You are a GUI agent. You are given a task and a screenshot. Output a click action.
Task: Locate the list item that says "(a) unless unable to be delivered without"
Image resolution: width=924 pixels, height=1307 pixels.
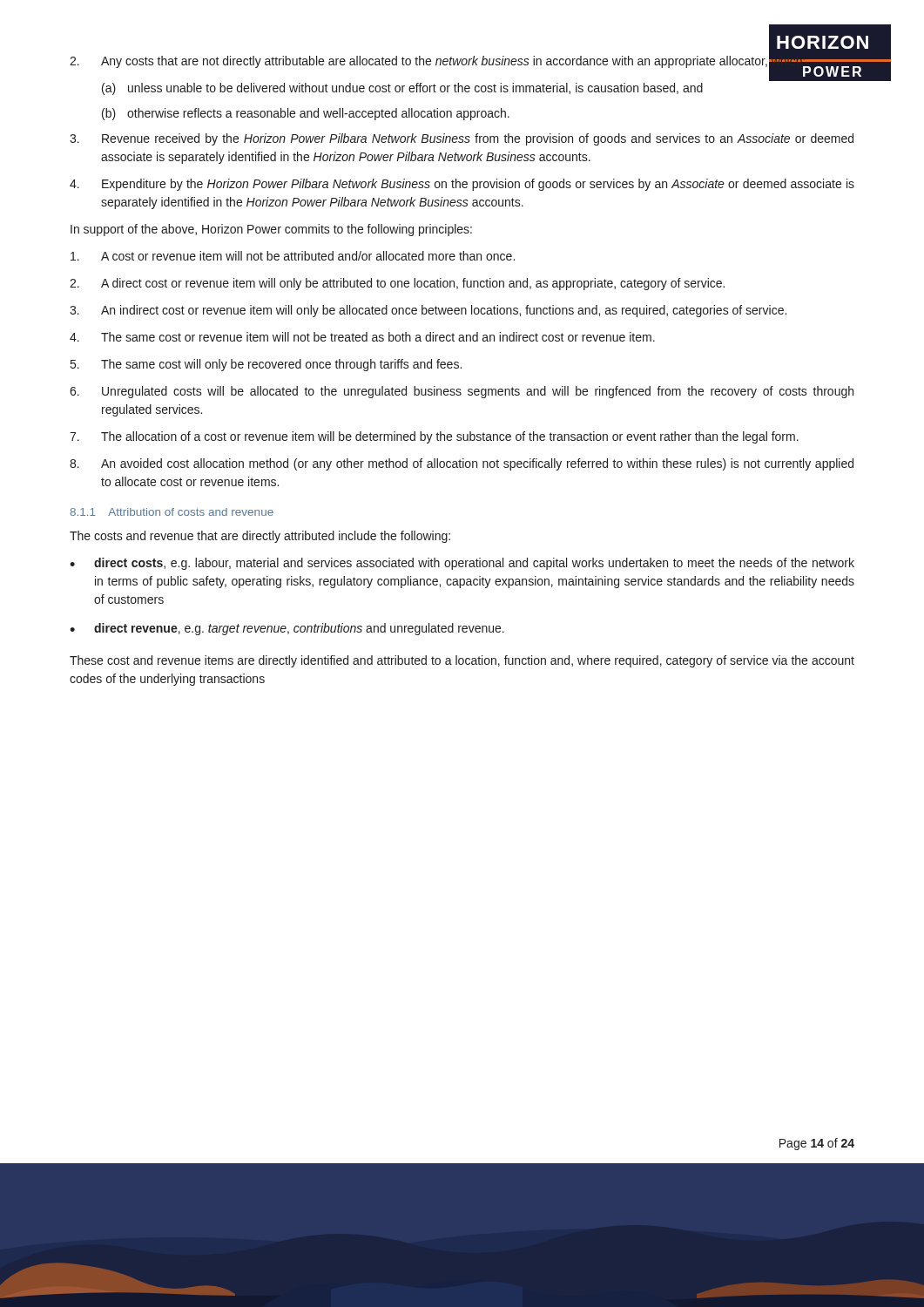tap(478, 88)
